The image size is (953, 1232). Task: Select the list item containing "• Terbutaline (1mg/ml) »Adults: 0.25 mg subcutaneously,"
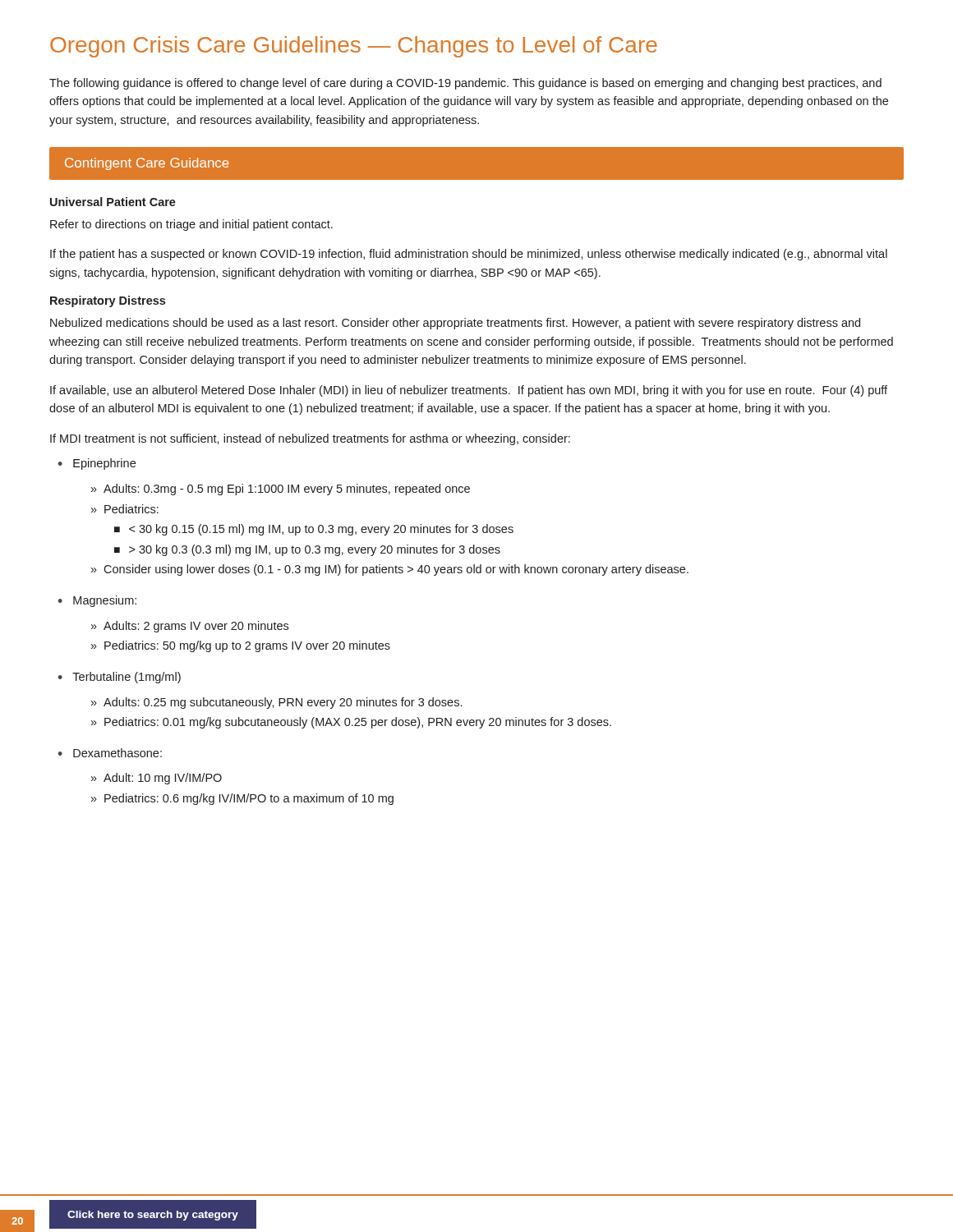pos(119,678)
